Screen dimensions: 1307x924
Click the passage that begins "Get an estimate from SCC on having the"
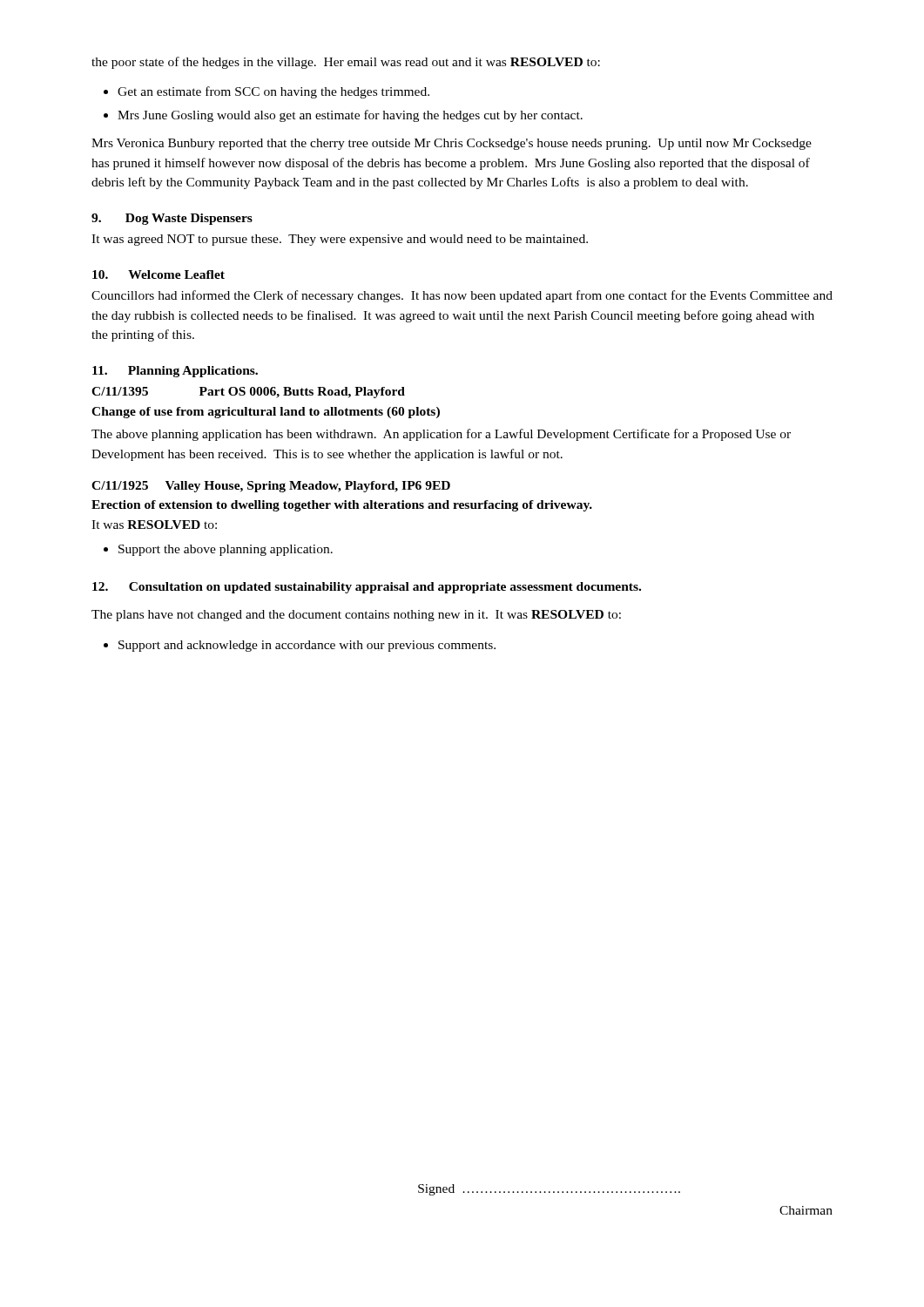[x=274, y=91]
